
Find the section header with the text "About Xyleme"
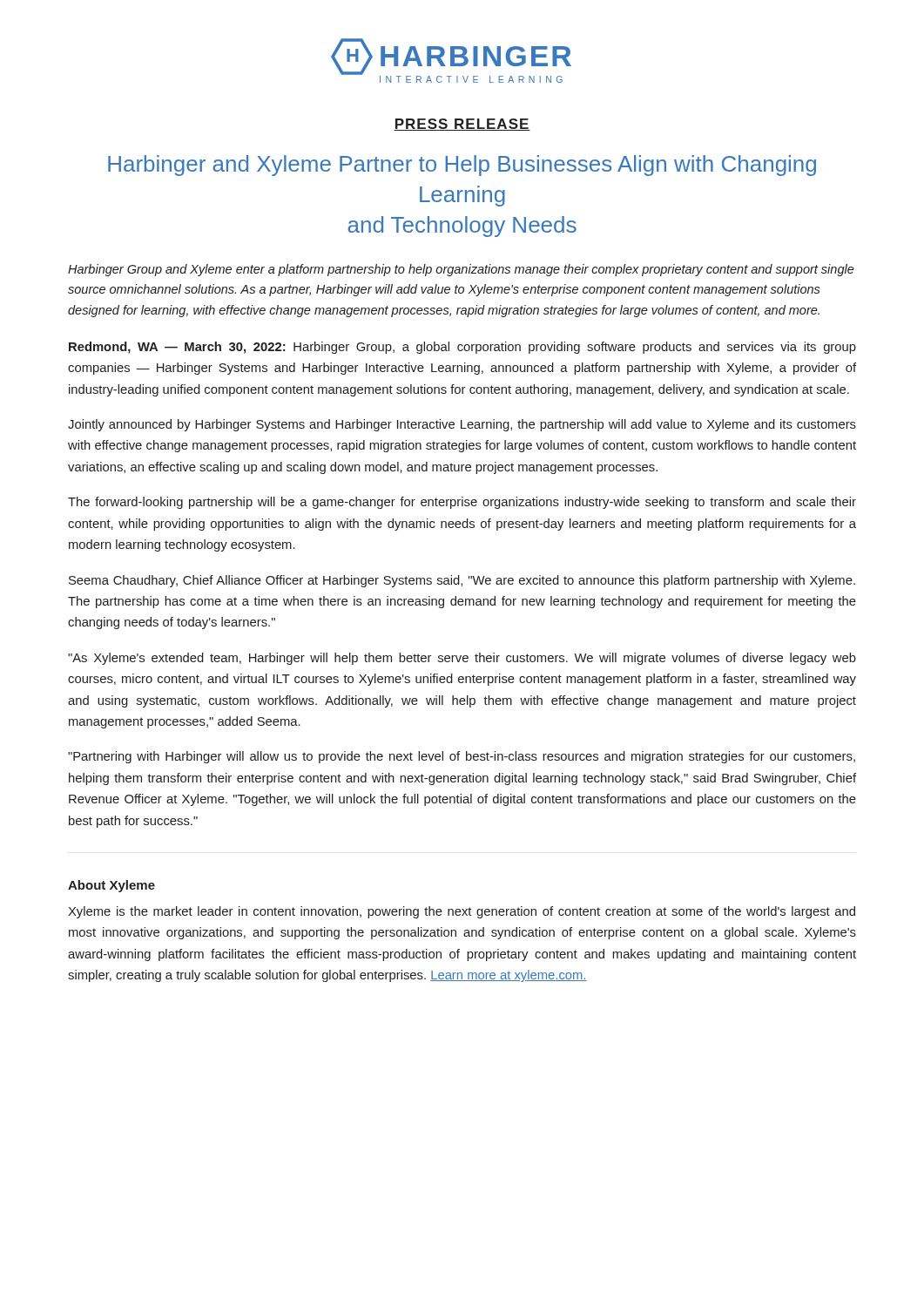[111, 885]
